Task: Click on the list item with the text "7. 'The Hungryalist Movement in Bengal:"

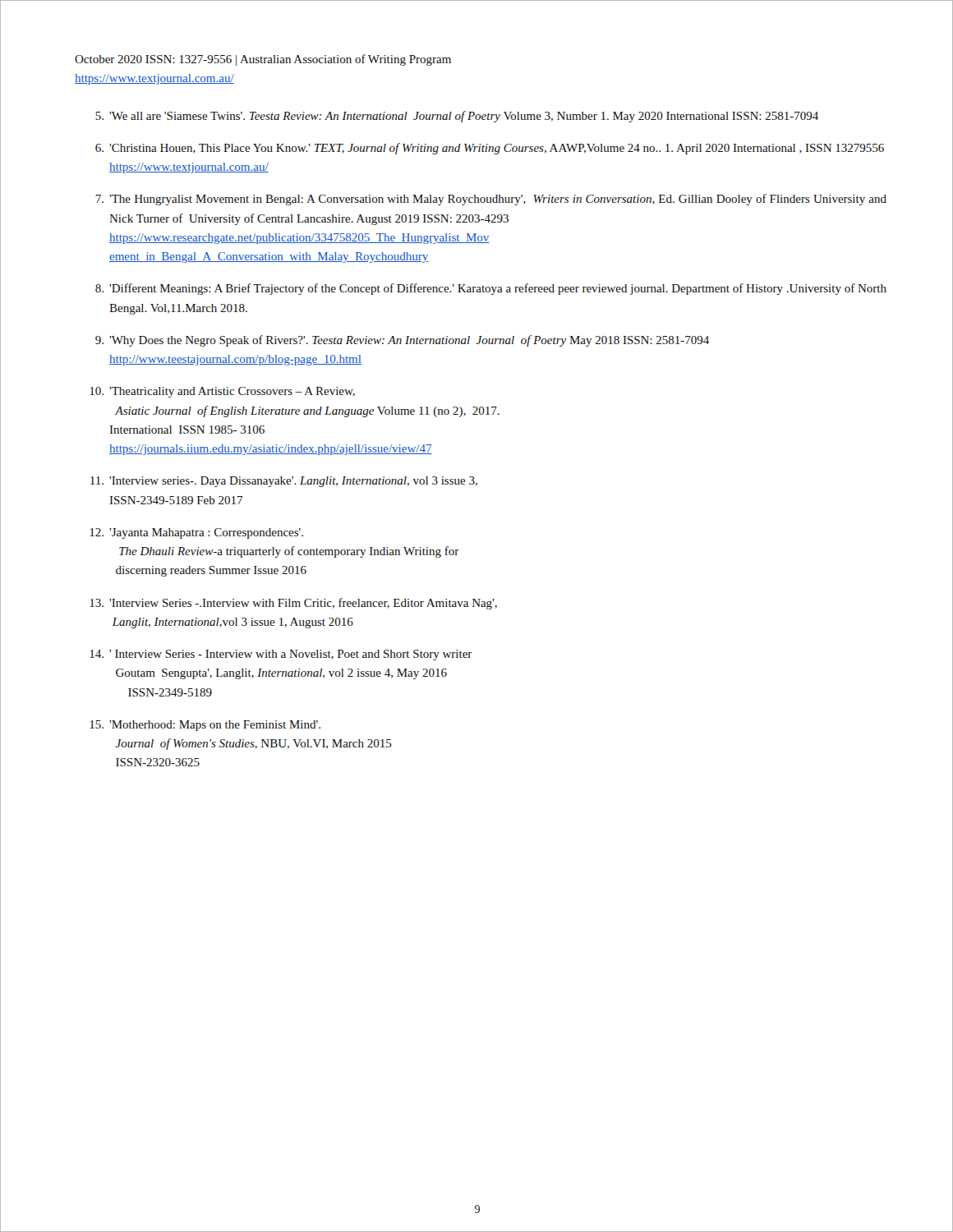Action: point(481,228)
